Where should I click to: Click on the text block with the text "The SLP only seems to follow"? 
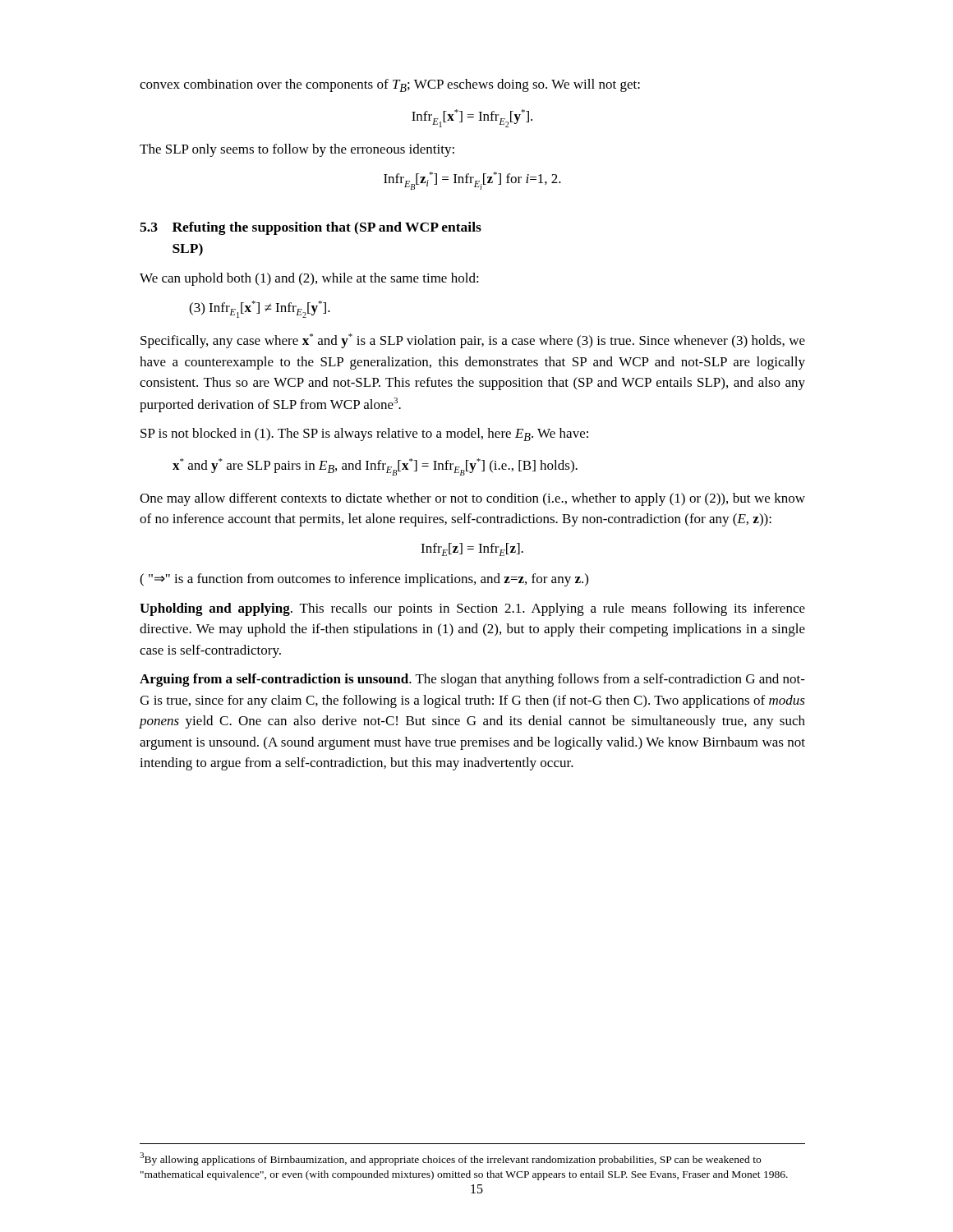click(x=297, y=150)
